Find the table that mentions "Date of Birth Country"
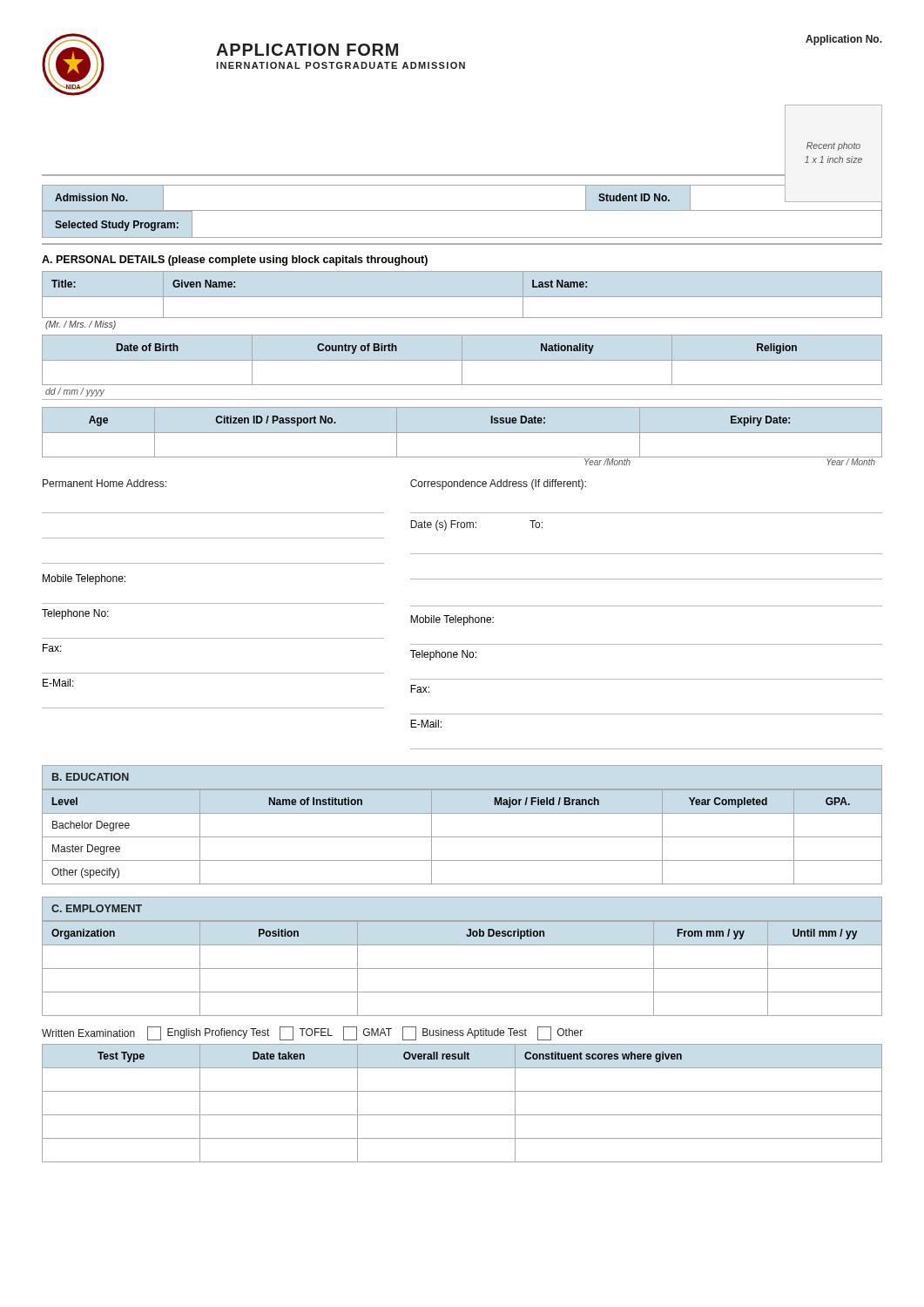This screenshot has width=924, height=1307. (462, 348)
